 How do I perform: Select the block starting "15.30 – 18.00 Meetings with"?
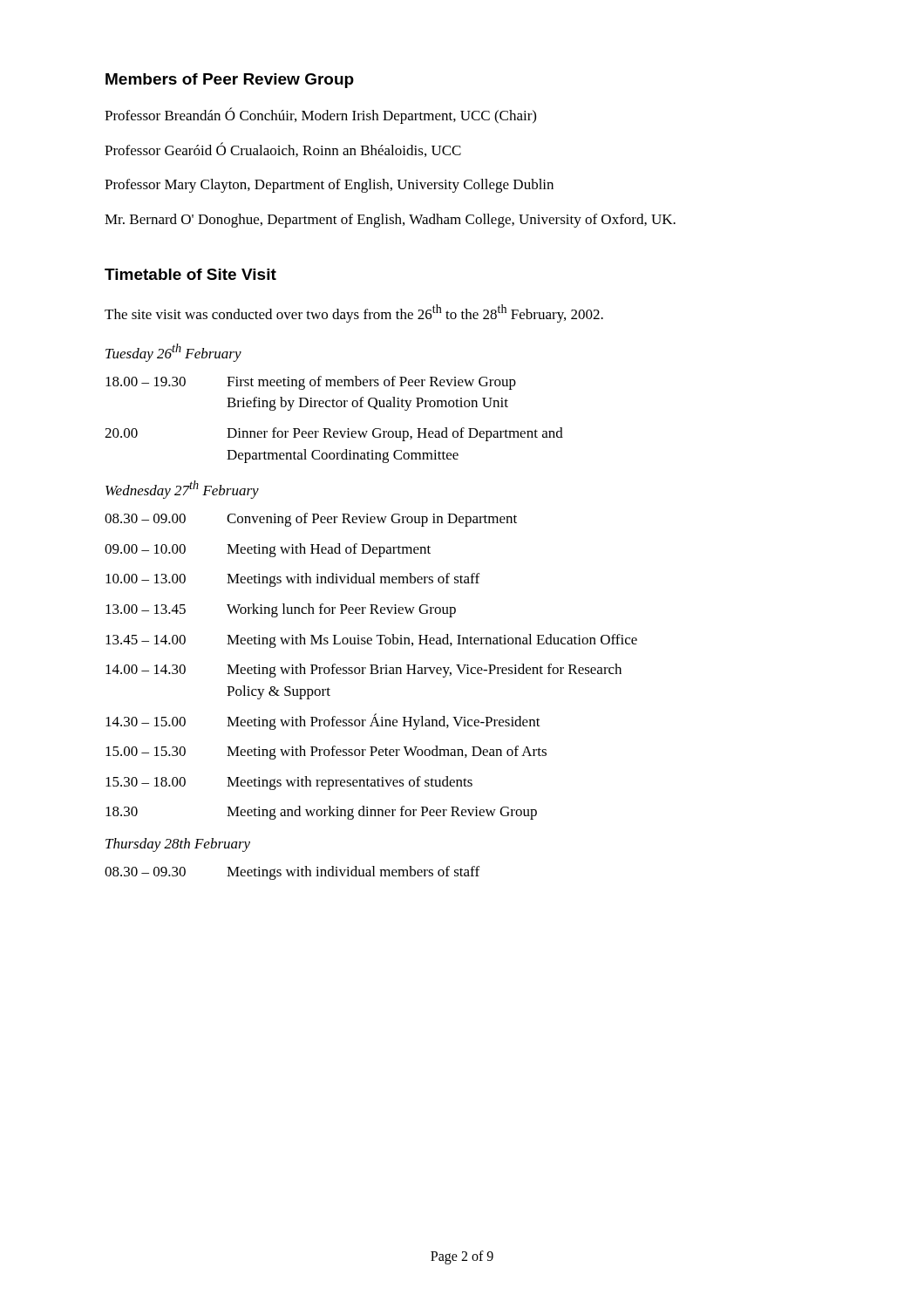coord(462,782)
